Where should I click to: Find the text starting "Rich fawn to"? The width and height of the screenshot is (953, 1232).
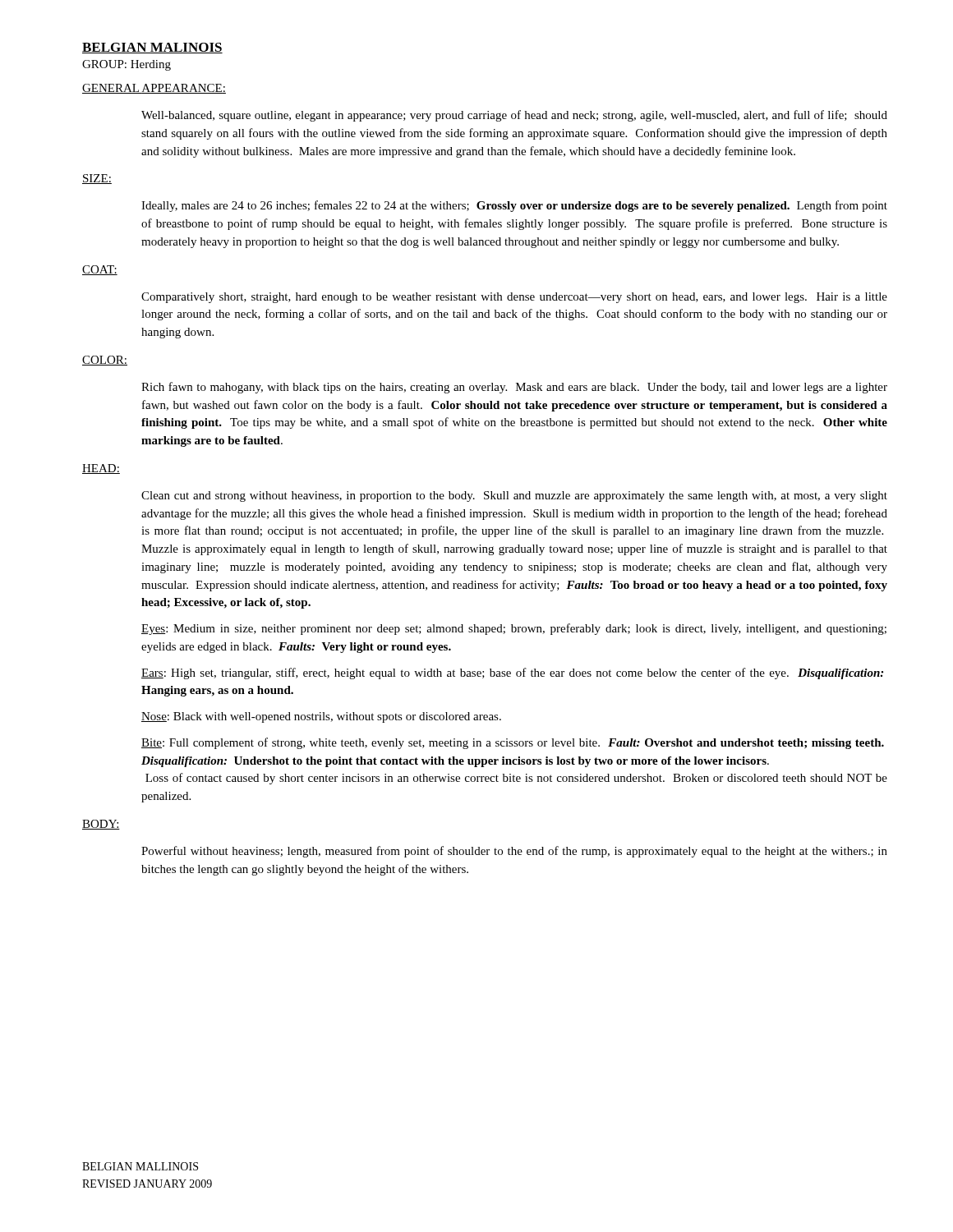514,413
